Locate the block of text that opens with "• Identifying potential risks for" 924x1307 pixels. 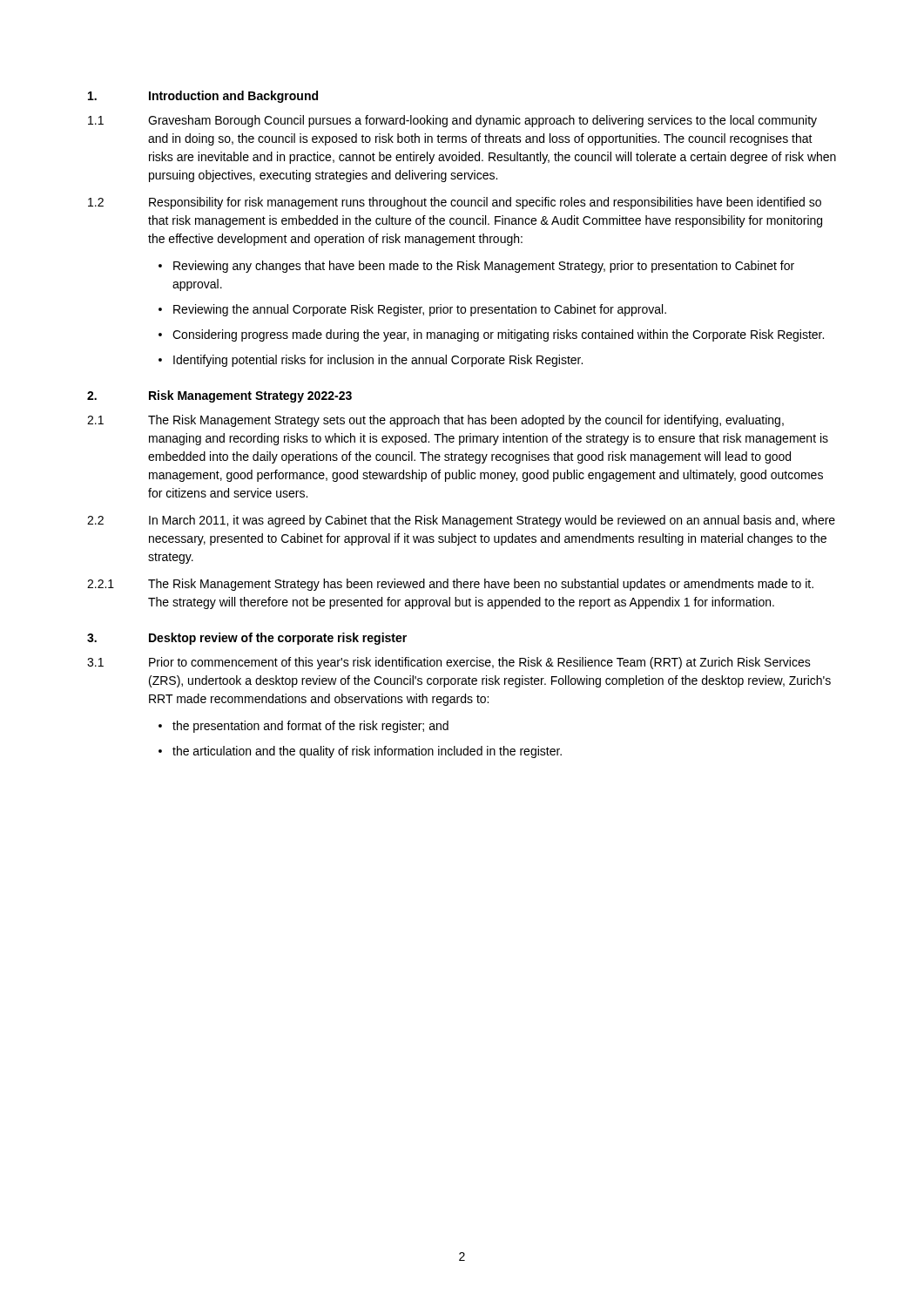coord(492,360)
